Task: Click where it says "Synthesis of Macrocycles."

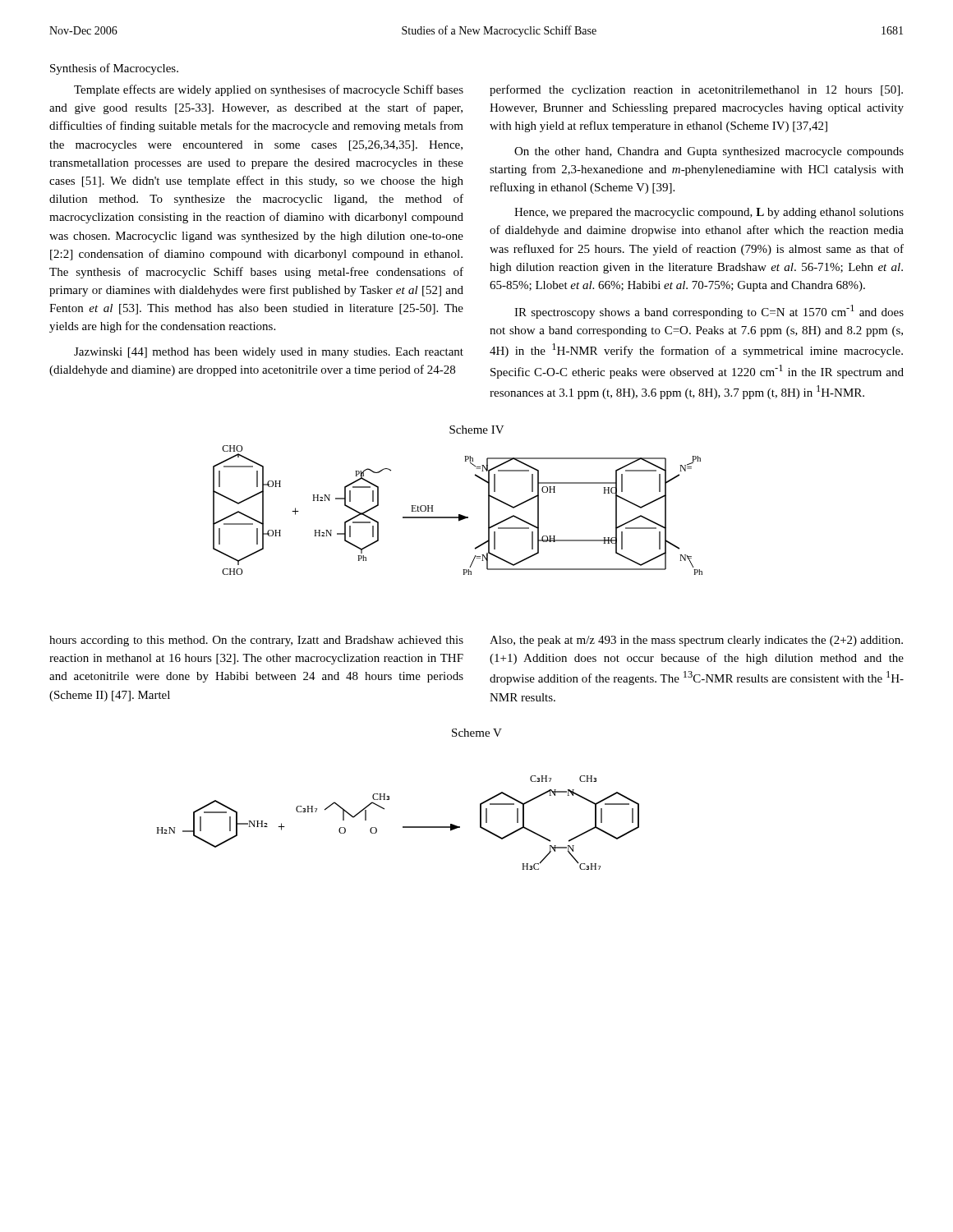Action: point(114,68)
